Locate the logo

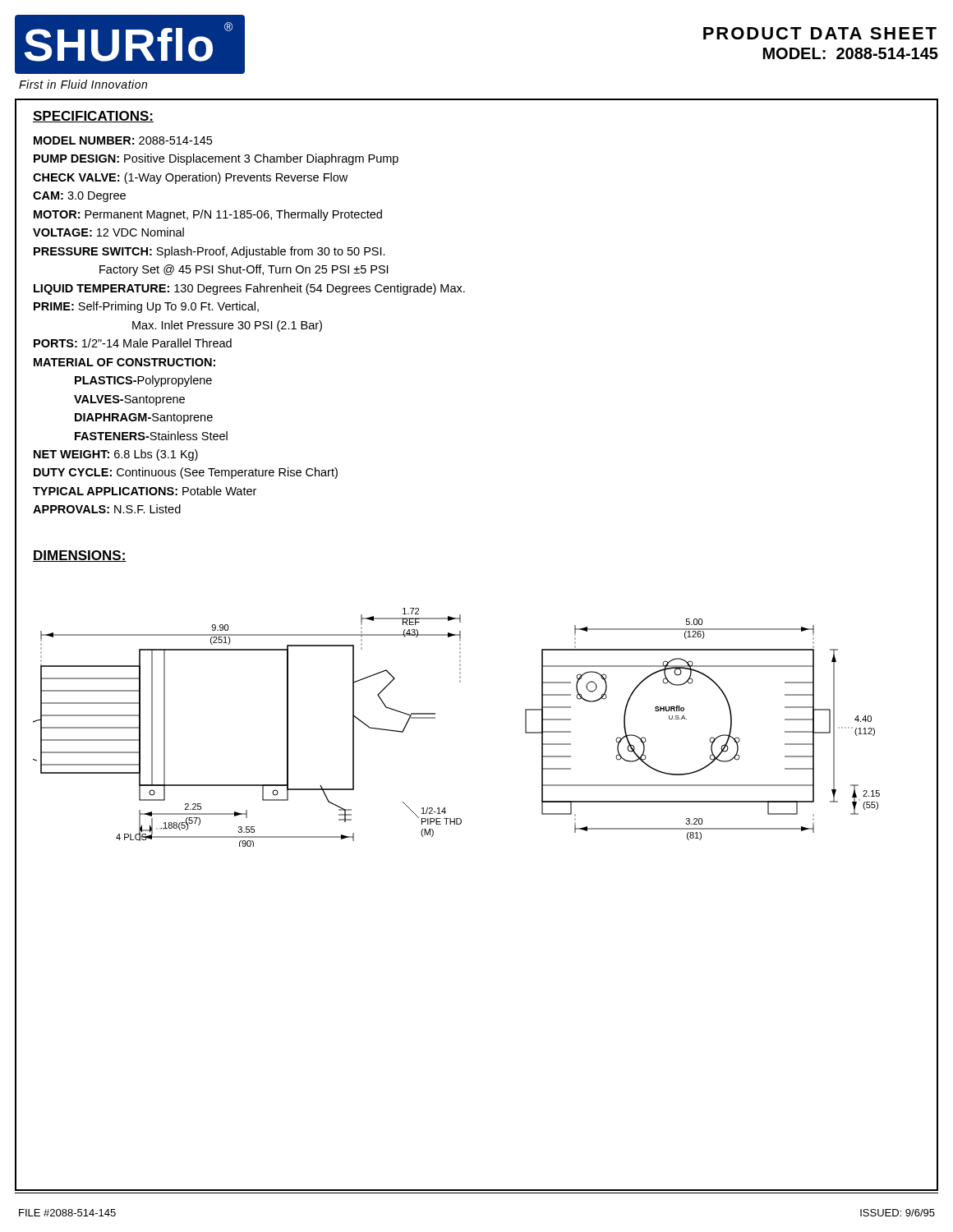point(134,56)
